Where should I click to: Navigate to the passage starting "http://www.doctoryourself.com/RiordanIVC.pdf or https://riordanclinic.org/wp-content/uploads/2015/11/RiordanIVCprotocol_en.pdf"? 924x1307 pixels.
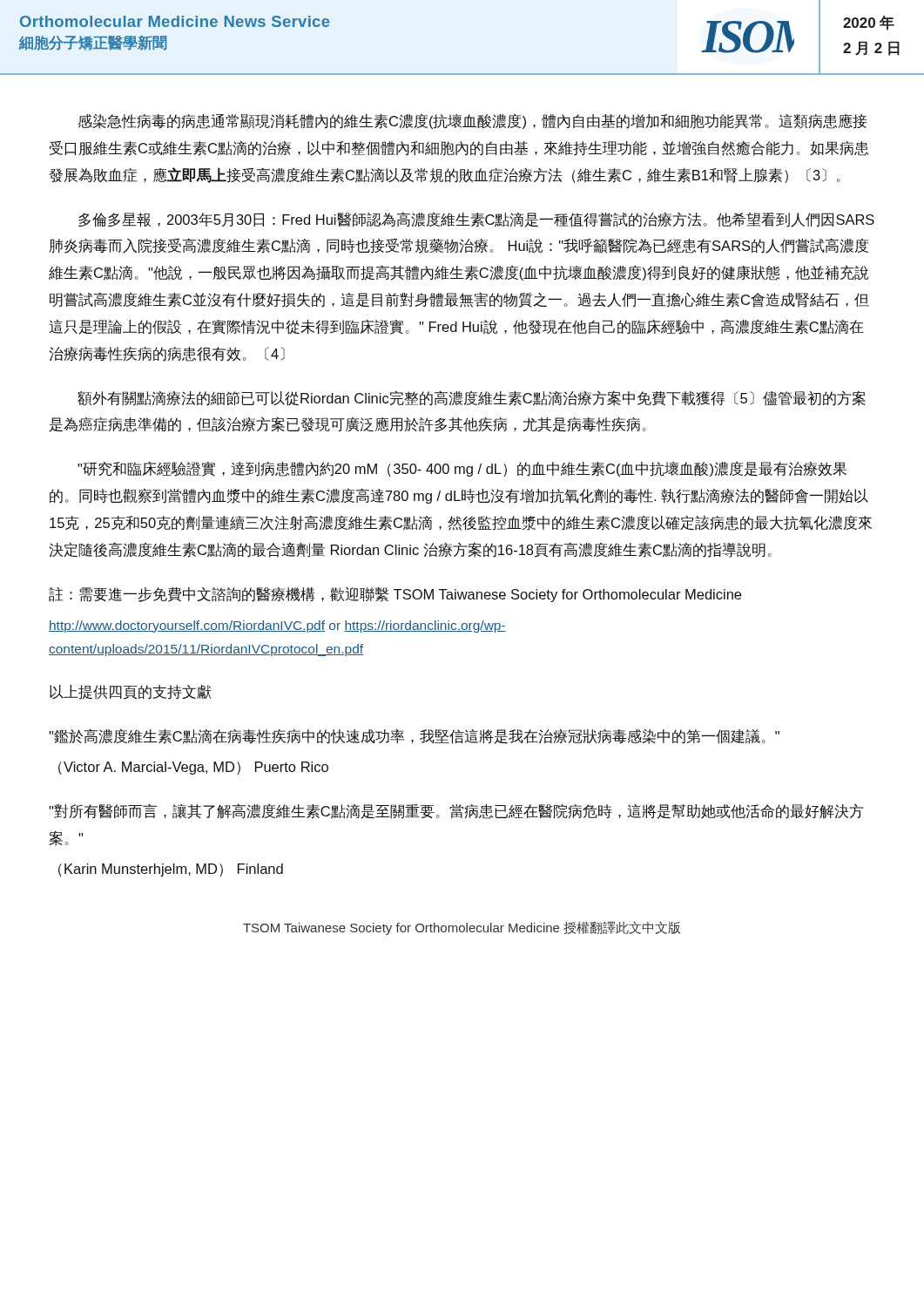[277, 637]
